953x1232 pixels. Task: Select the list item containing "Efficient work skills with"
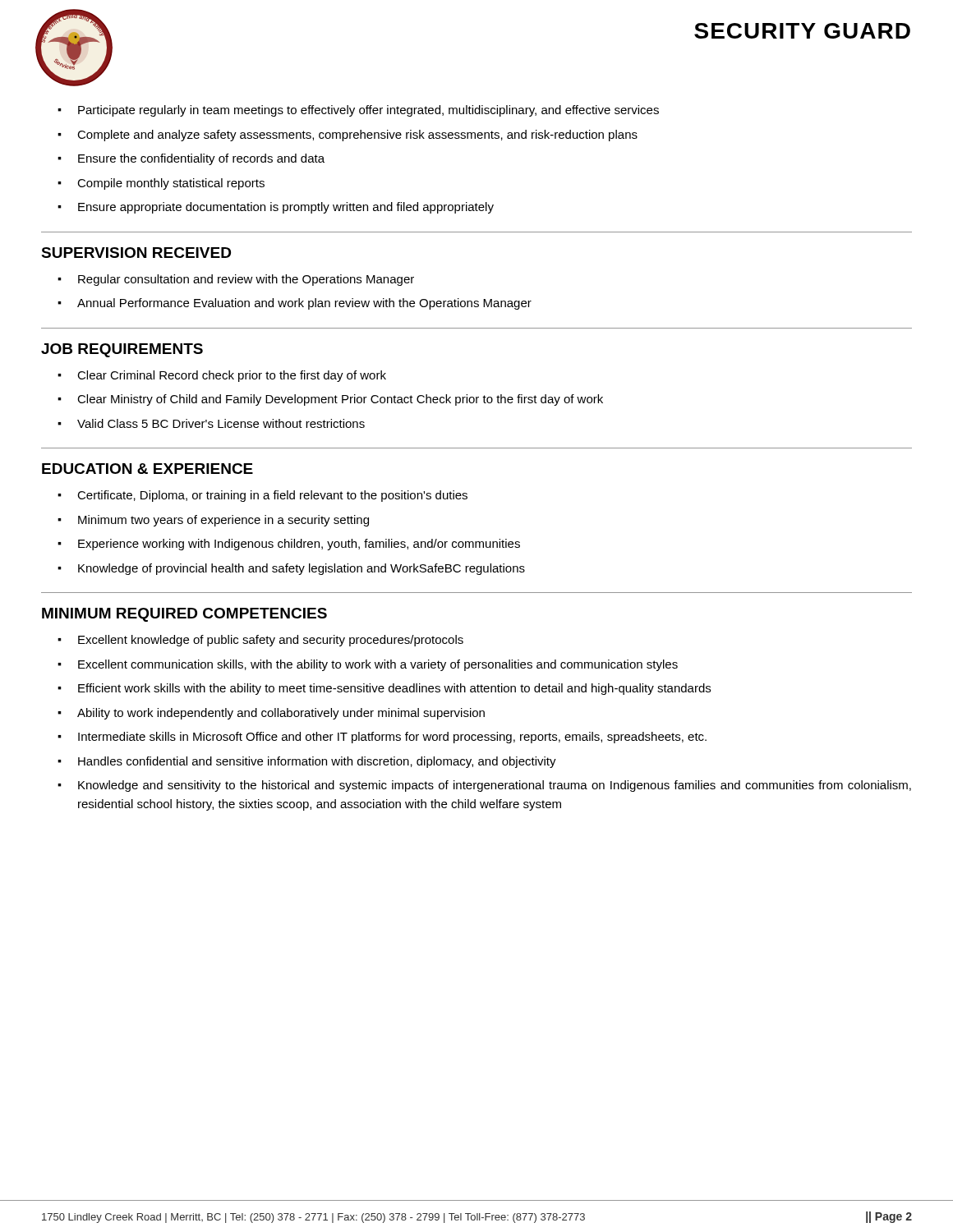coord(394,688)
